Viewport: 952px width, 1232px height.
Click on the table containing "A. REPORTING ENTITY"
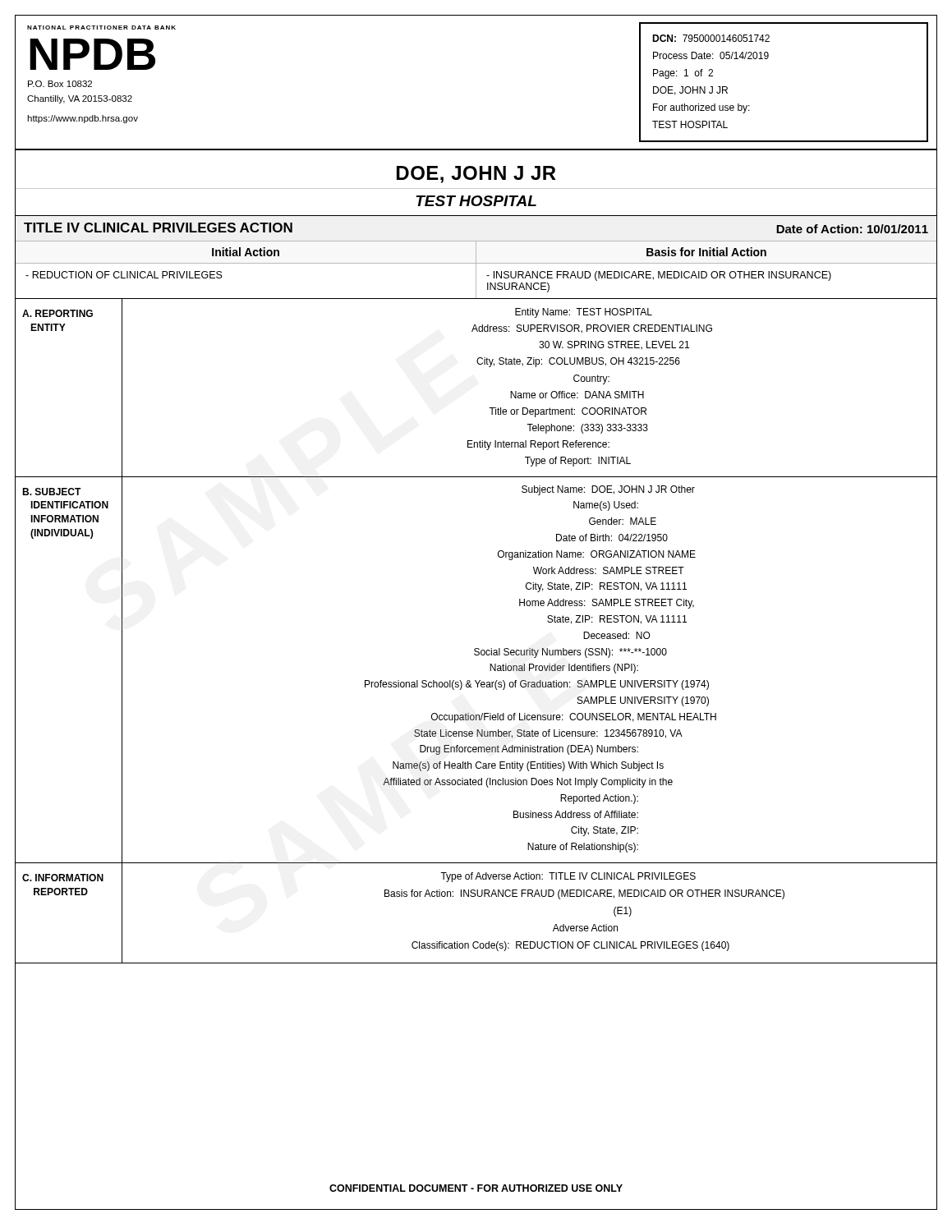[476, 388]
